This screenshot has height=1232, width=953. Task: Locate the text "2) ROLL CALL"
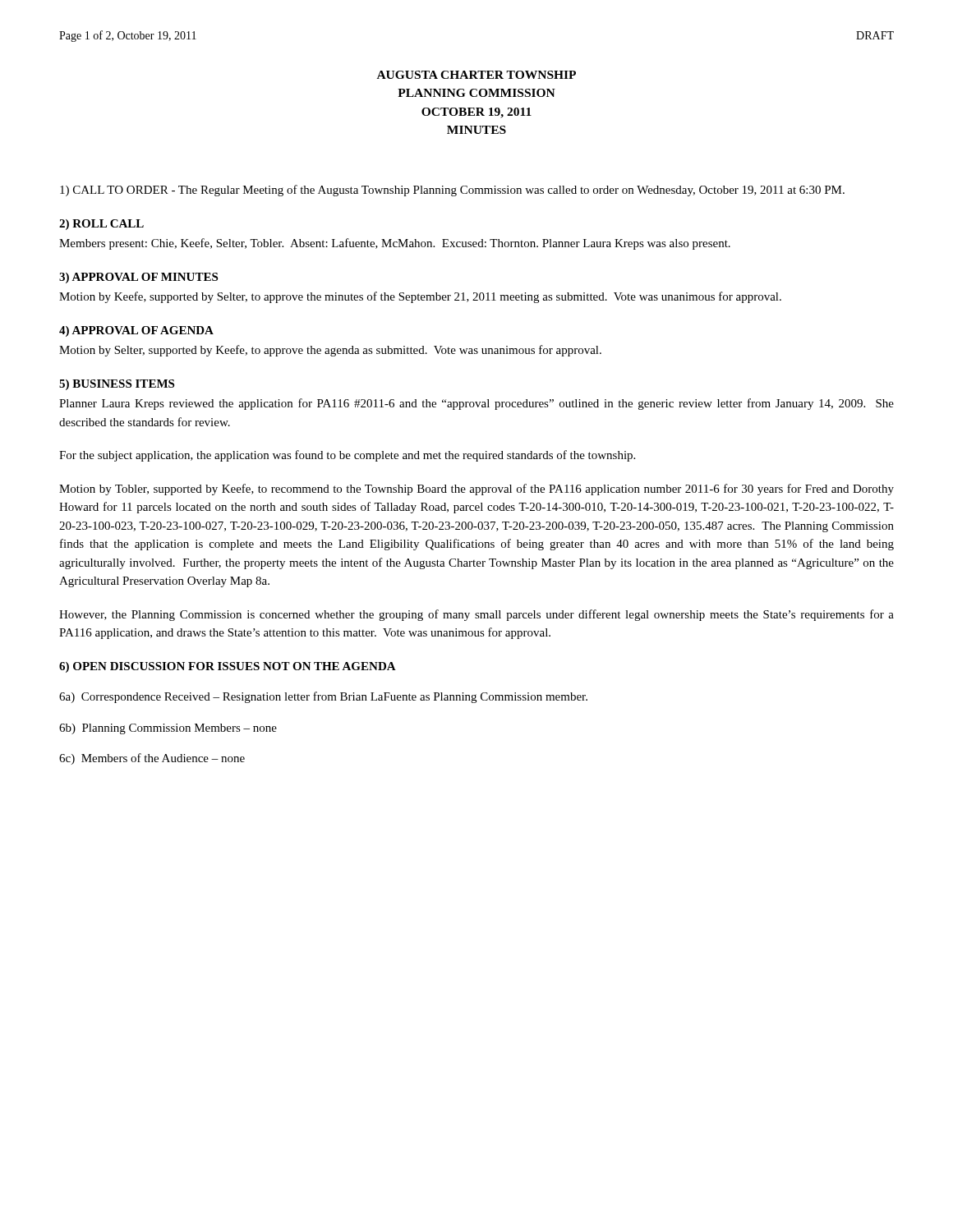(101, 225)
